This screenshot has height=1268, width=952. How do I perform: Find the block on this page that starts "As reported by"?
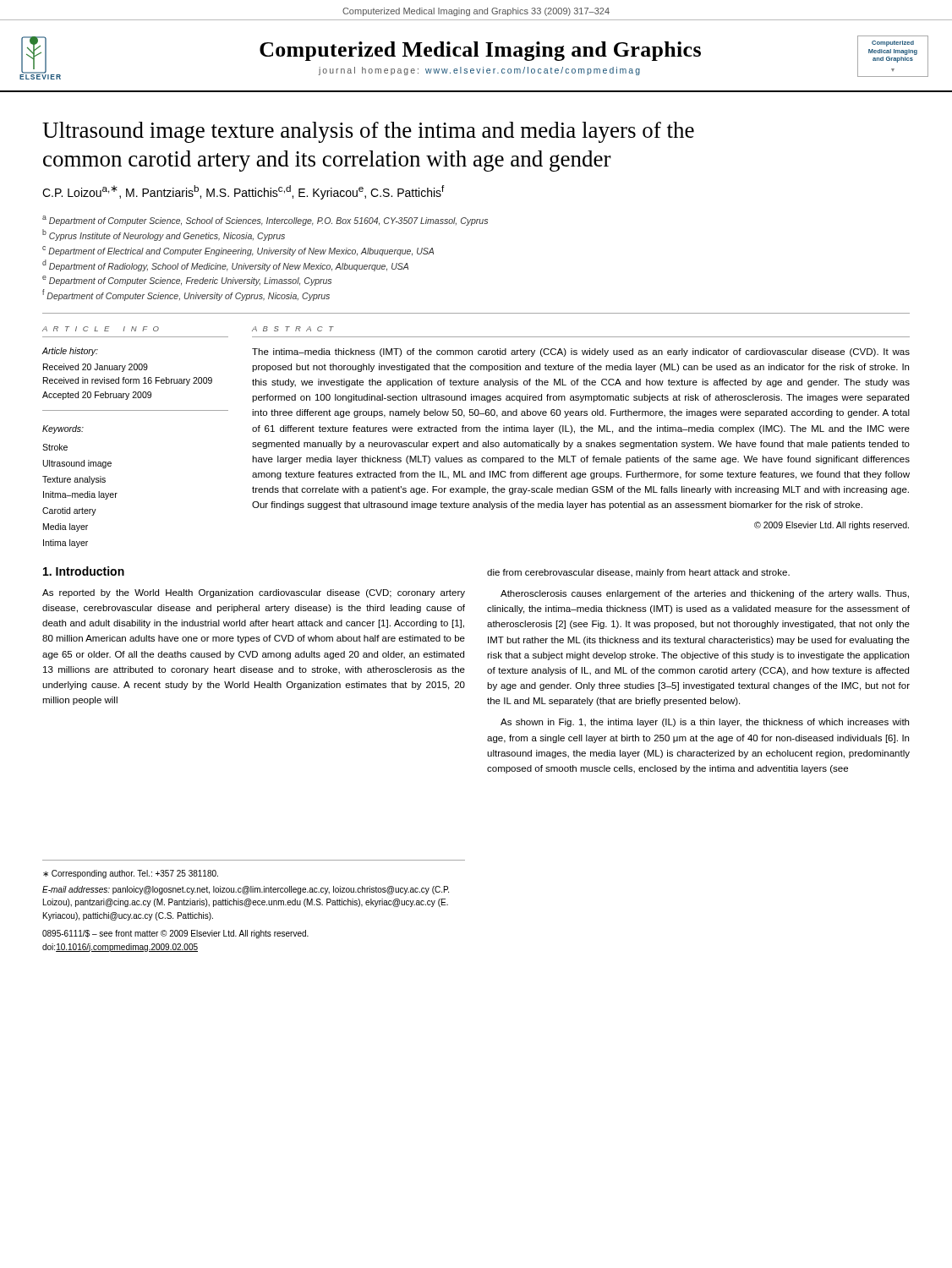click(x=254, y=646)
